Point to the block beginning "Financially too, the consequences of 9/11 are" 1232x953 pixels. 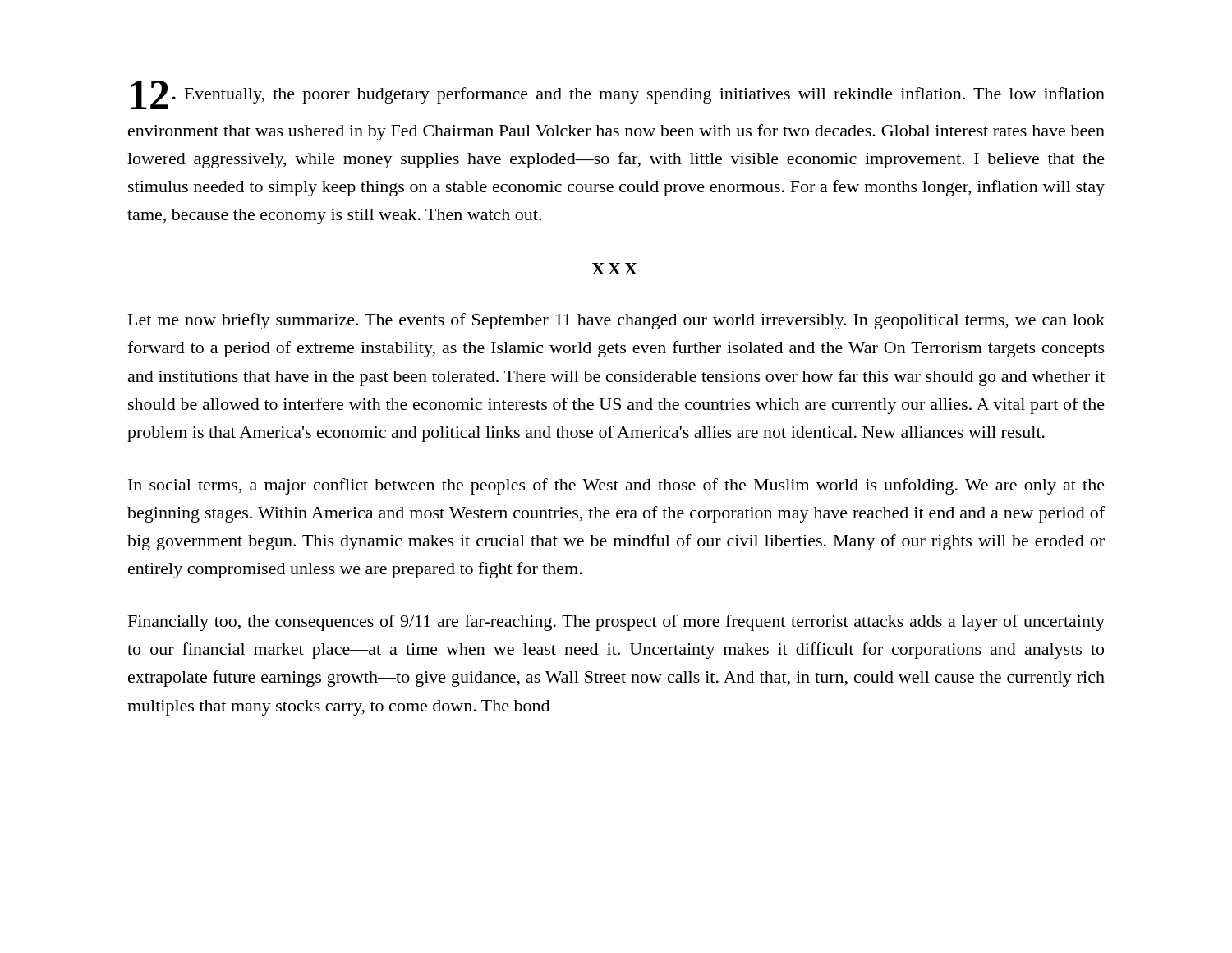[x=616, y=663]
